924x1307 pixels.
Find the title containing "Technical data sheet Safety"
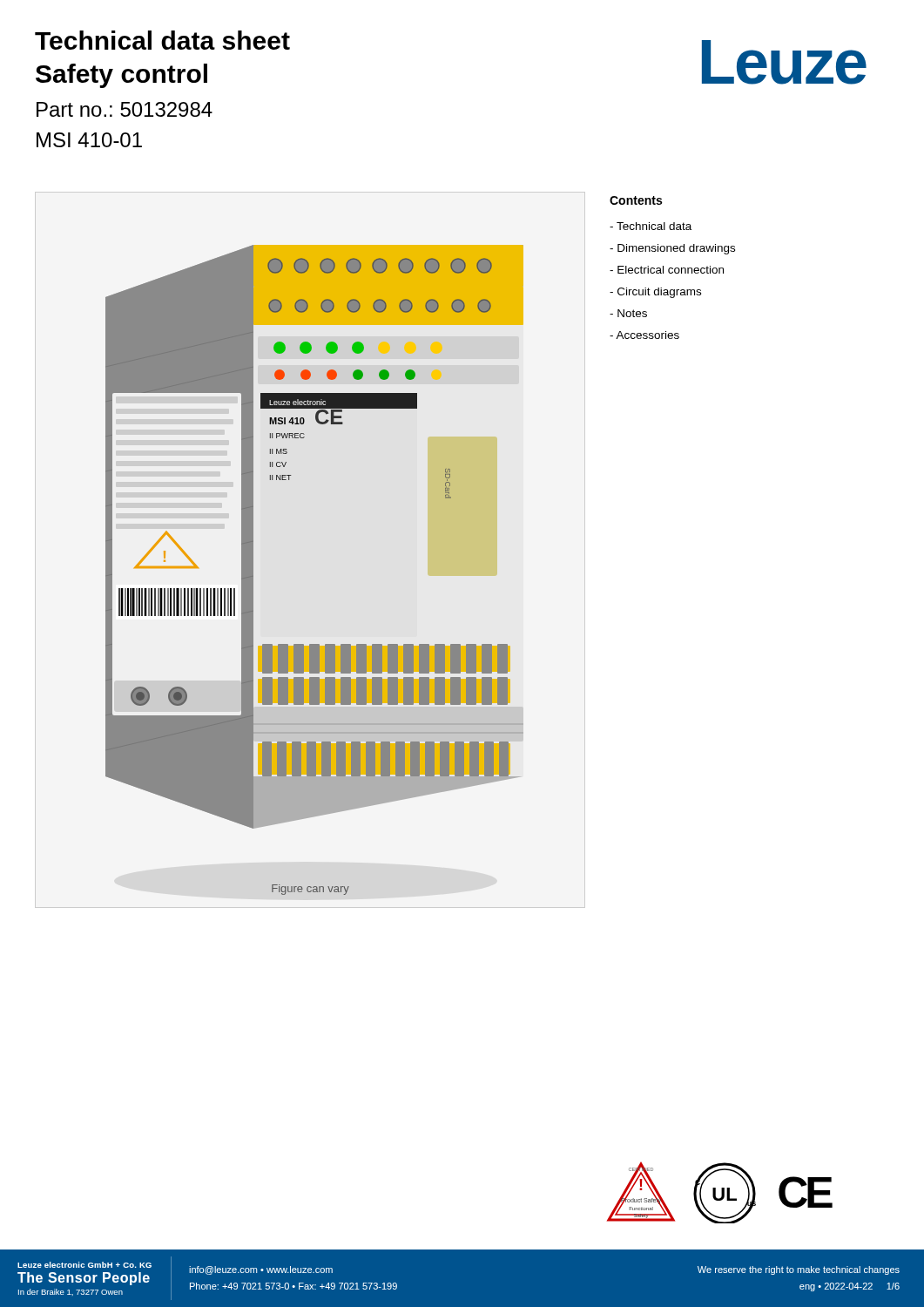[x=162, y=40]
